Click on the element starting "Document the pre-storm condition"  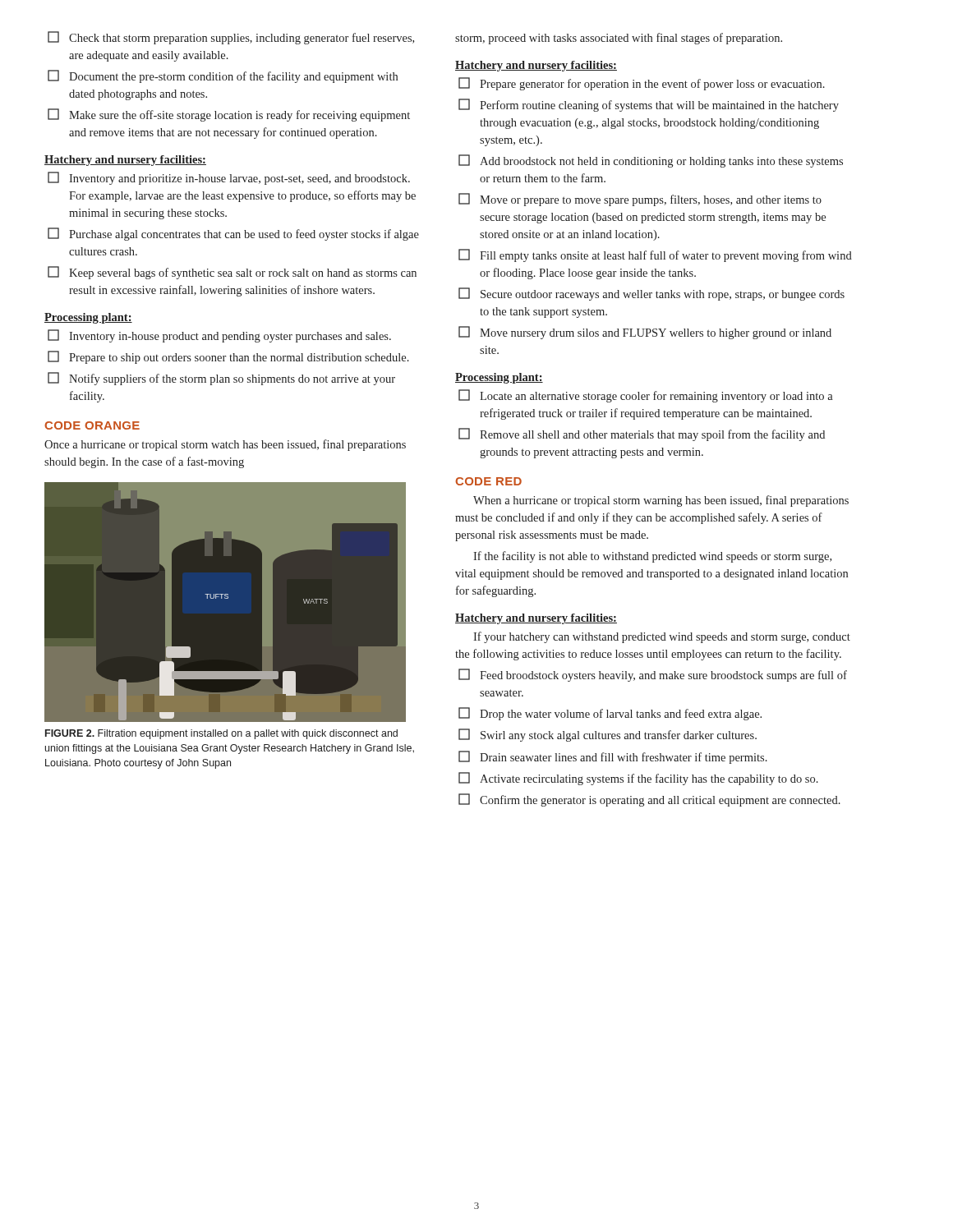click(236, 86)
